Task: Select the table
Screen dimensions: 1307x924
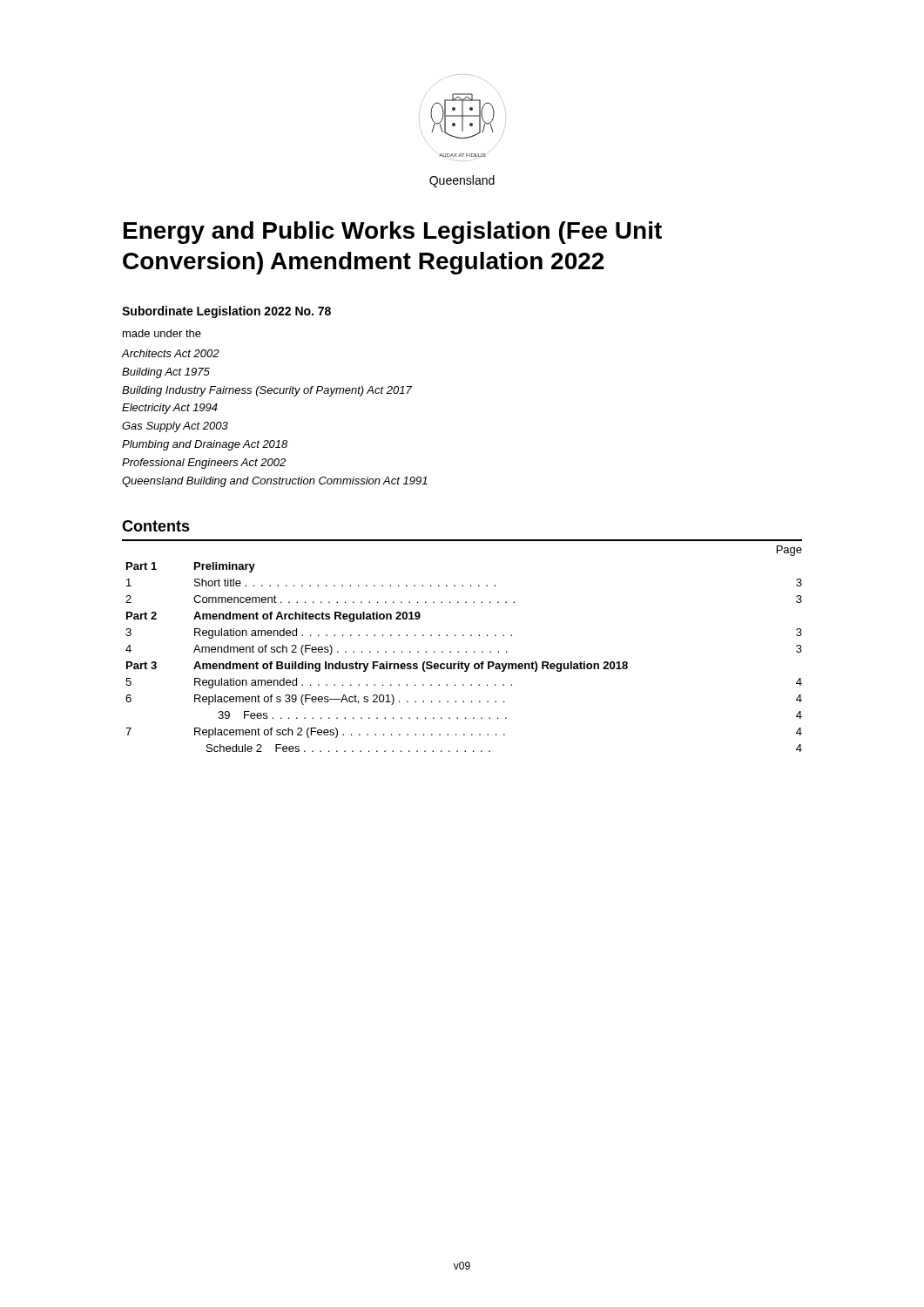Action: tap(462, 649)
